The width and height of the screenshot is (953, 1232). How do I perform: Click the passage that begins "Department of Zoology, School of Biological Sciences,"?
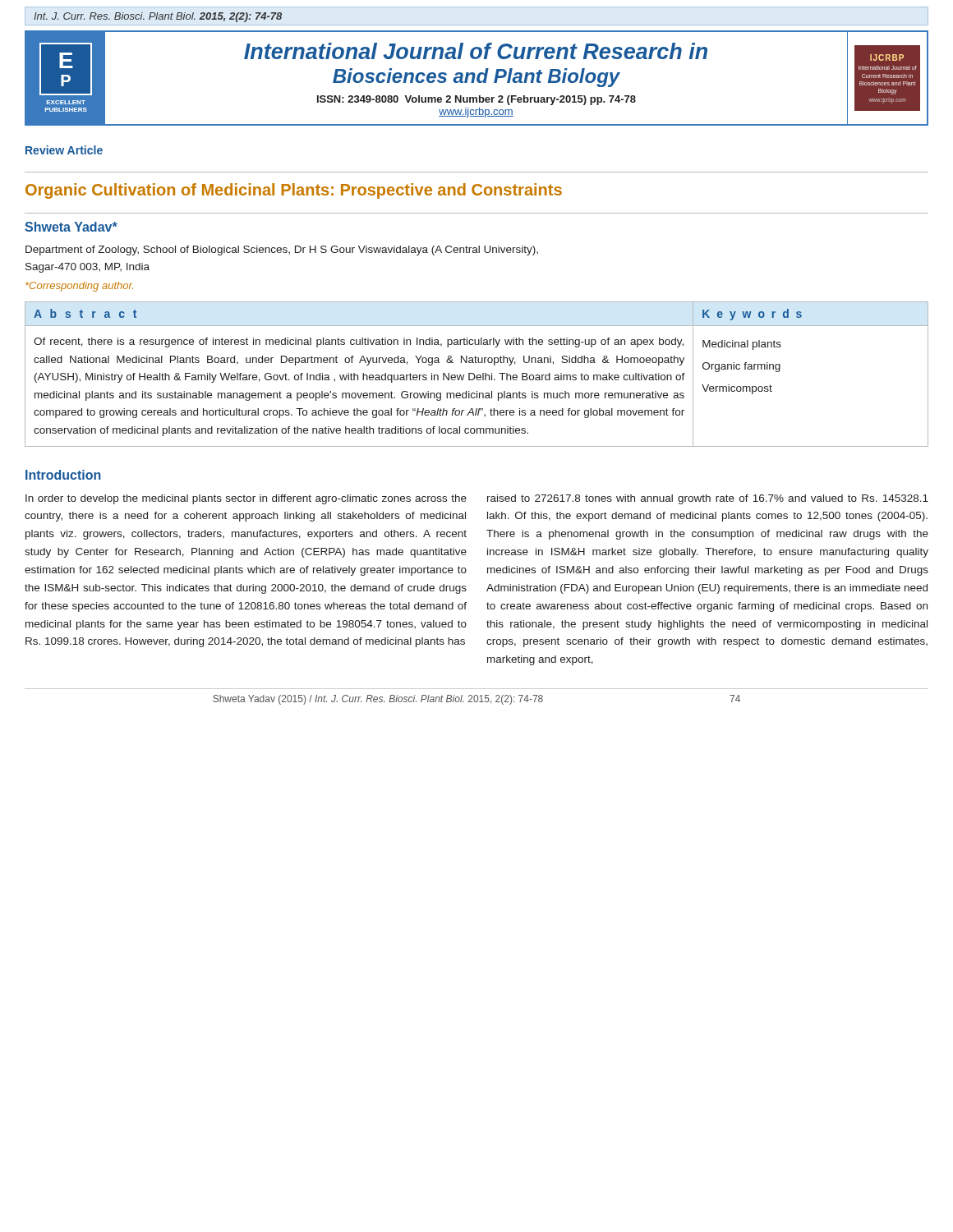click(282, 258)
